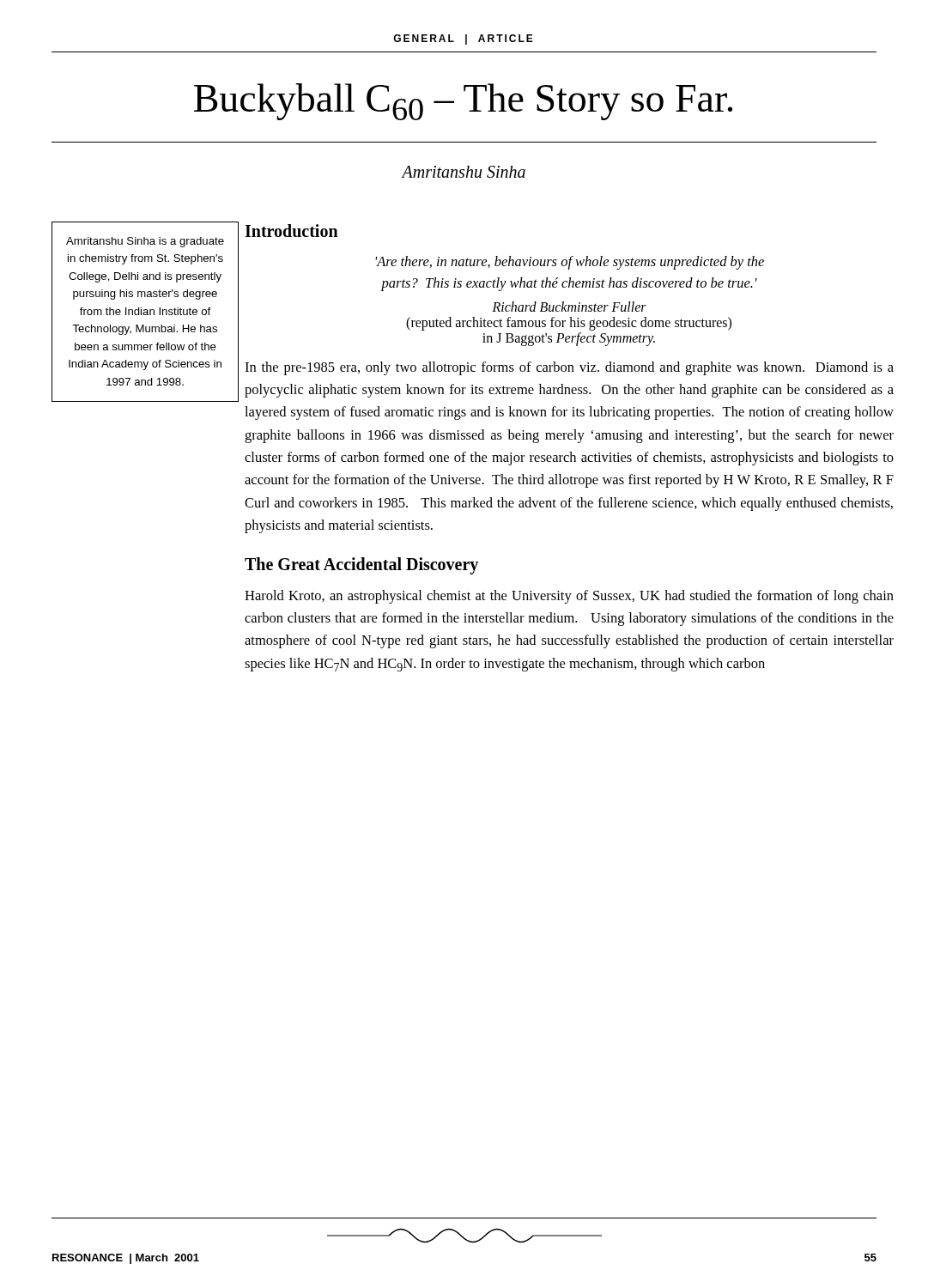Locate the block of text that opens with "In the pre-1985 era, only two allotropic"
Image resolution: width=928 pixels, height=1288 pixels.
(569, 446)
